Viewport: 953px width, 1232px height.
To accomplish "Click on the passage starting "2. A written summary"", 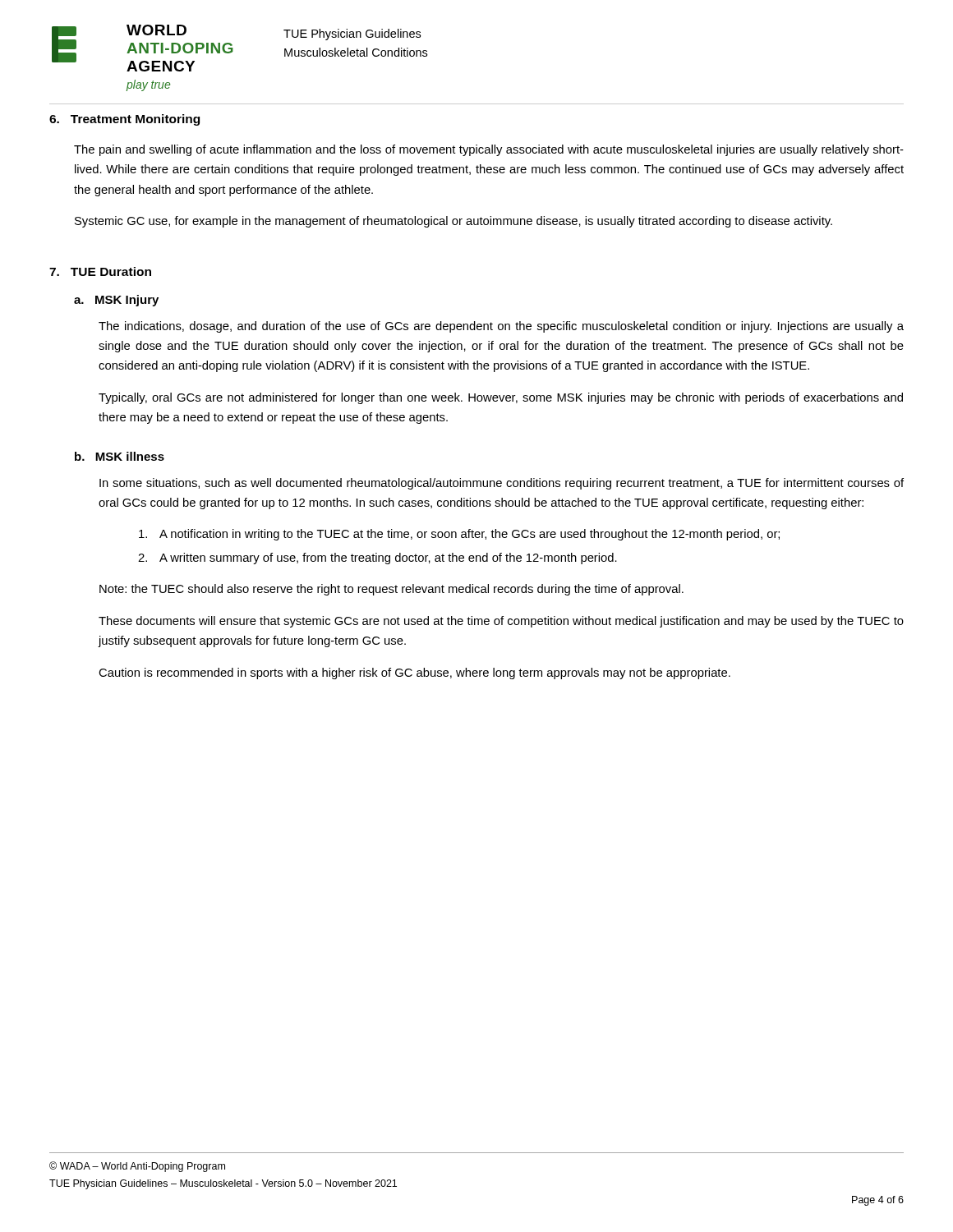I will click(x=521, y=558).
